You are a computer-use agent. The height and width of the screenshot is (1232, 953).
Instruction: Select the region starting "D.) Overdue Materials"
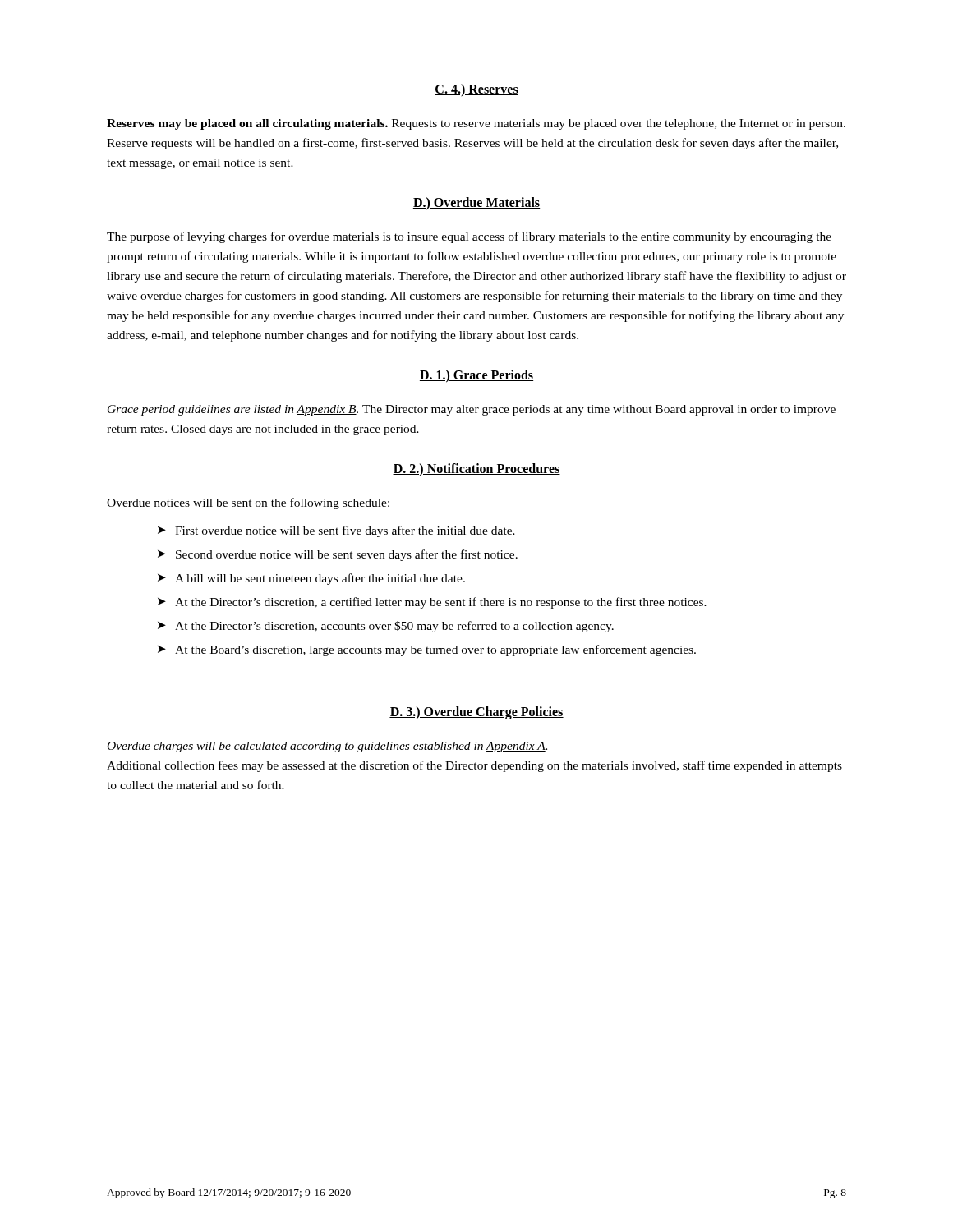476,202
